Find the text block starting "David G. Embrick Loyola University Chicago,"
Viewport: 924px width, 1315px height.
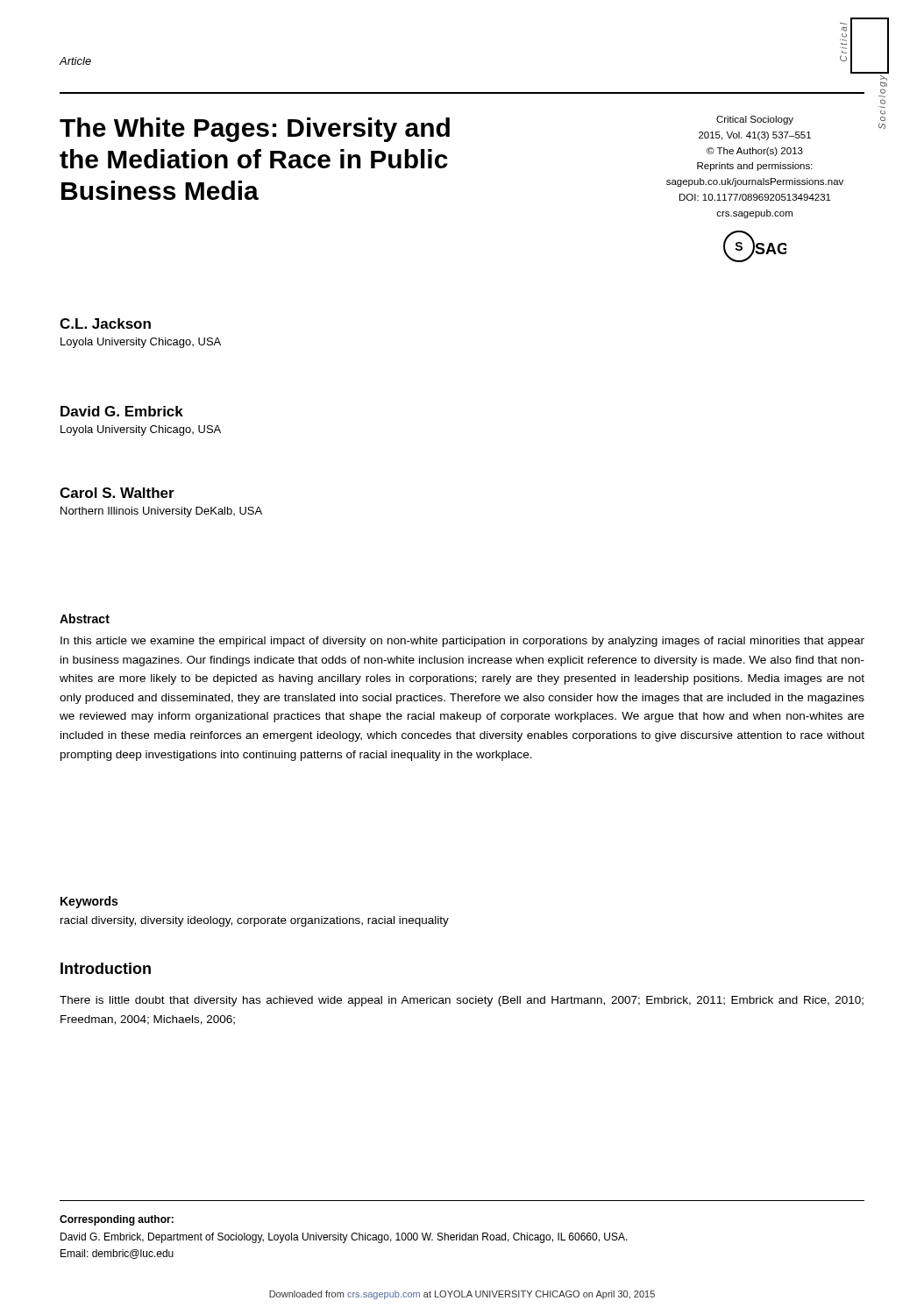pos(140,419)
